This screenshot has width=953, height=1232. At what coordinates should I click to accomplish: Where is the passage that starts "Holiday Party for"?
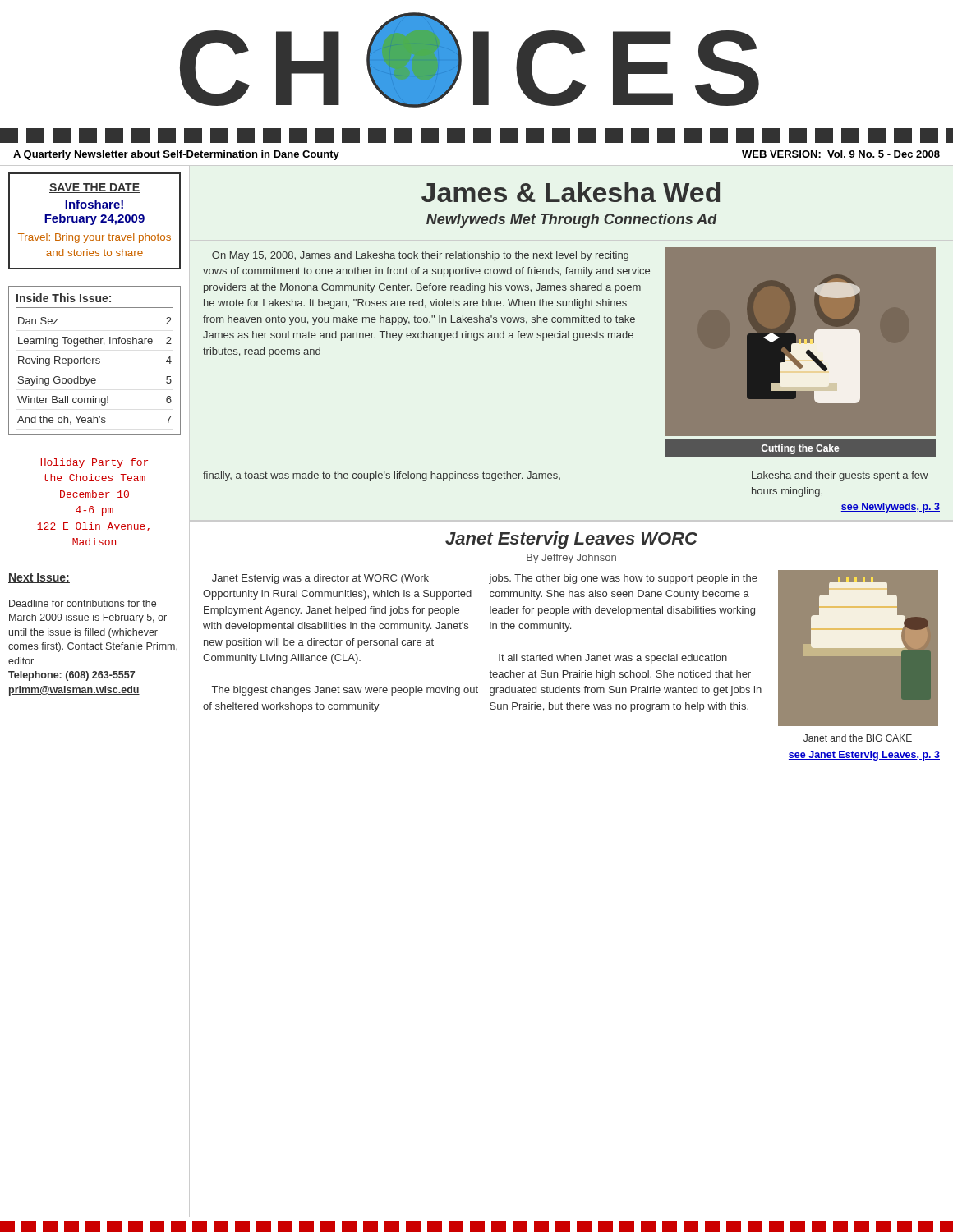pos(94,503)
